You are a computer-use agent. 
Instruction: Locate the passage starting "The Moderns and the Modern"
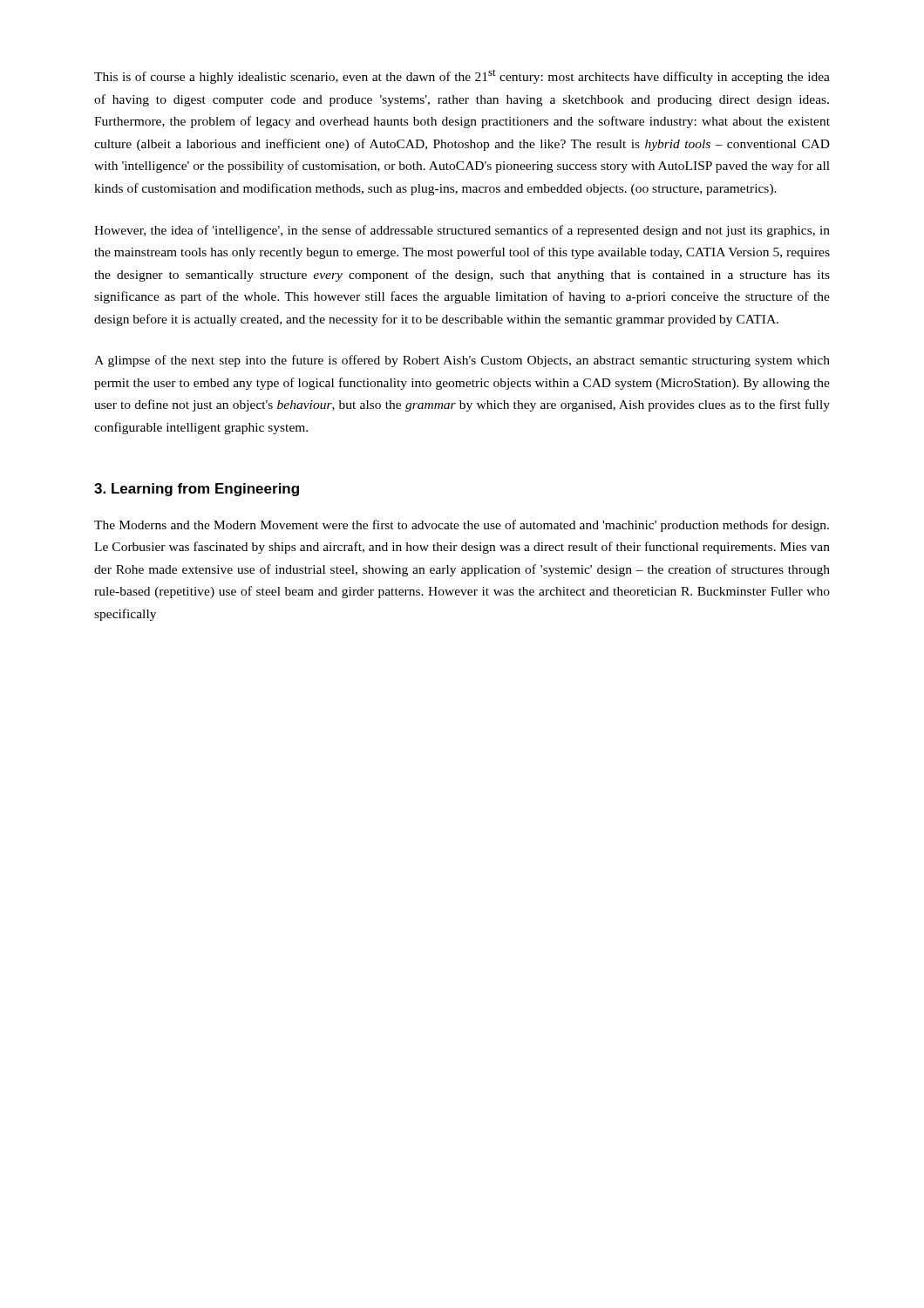[462, 569]
